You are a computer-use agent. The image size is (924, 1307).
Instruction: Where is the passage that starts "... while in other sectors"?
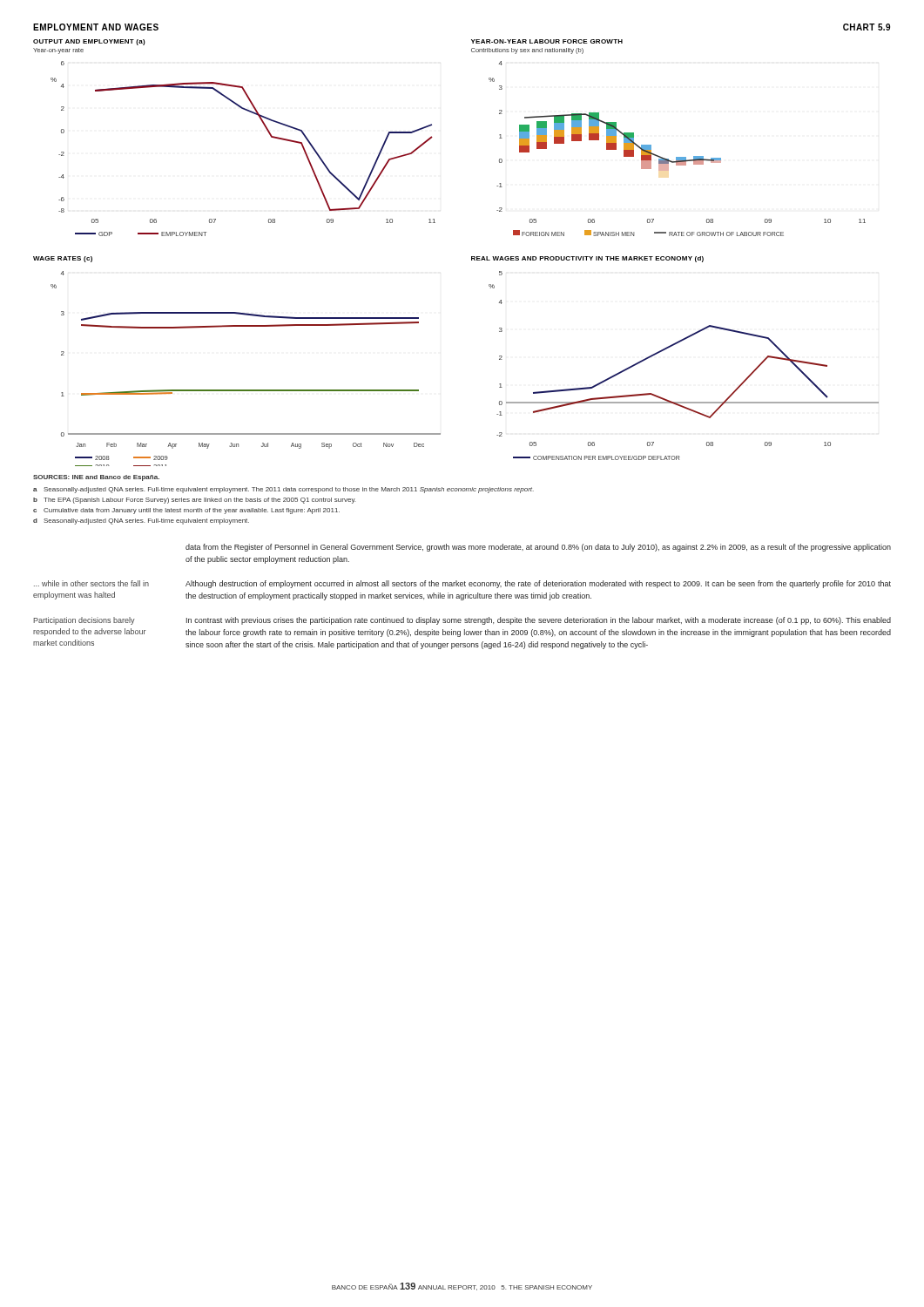pyautogui.click(x=91, y=589)
